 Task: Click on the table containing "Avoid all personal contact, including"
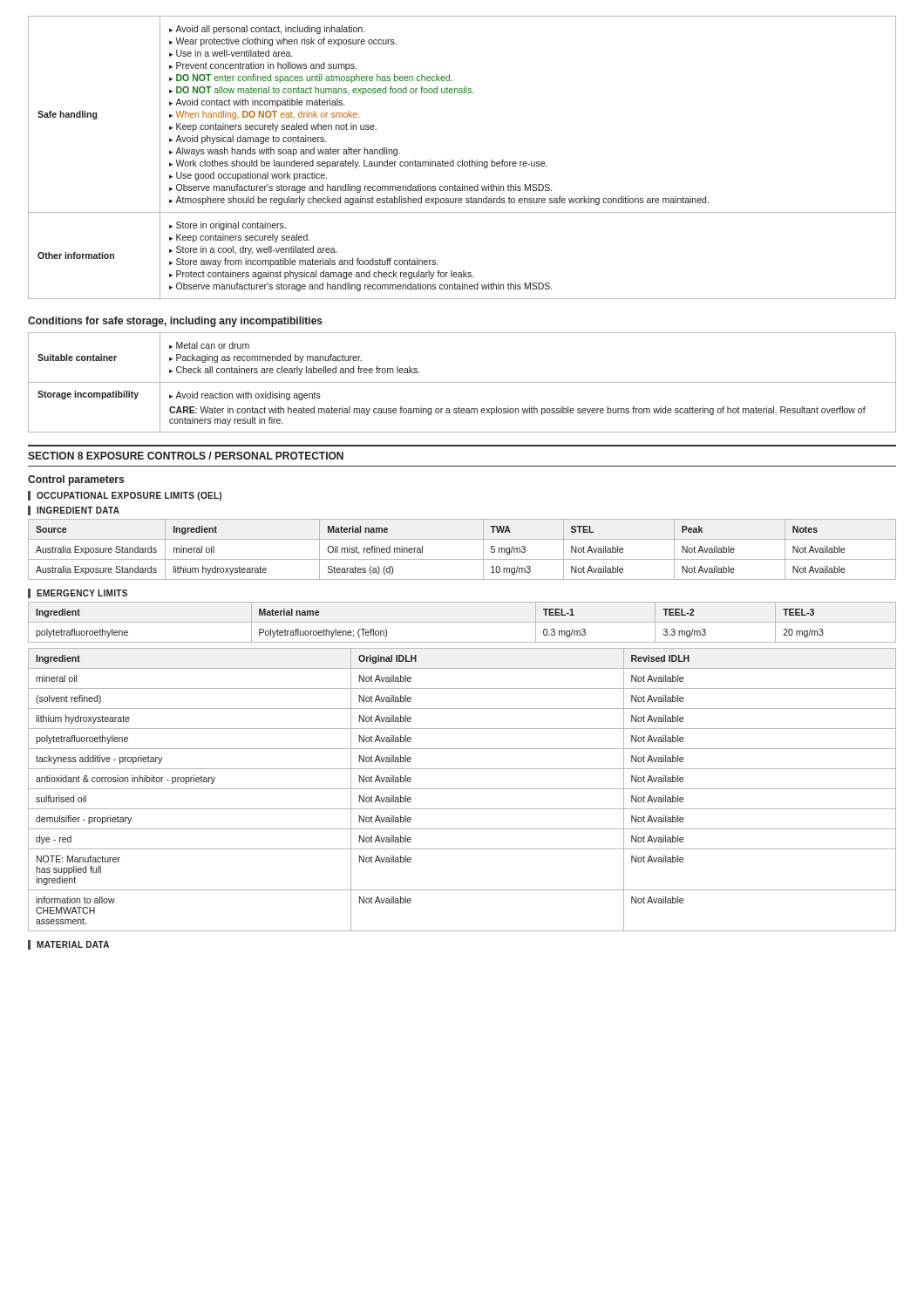coord(462,157)
